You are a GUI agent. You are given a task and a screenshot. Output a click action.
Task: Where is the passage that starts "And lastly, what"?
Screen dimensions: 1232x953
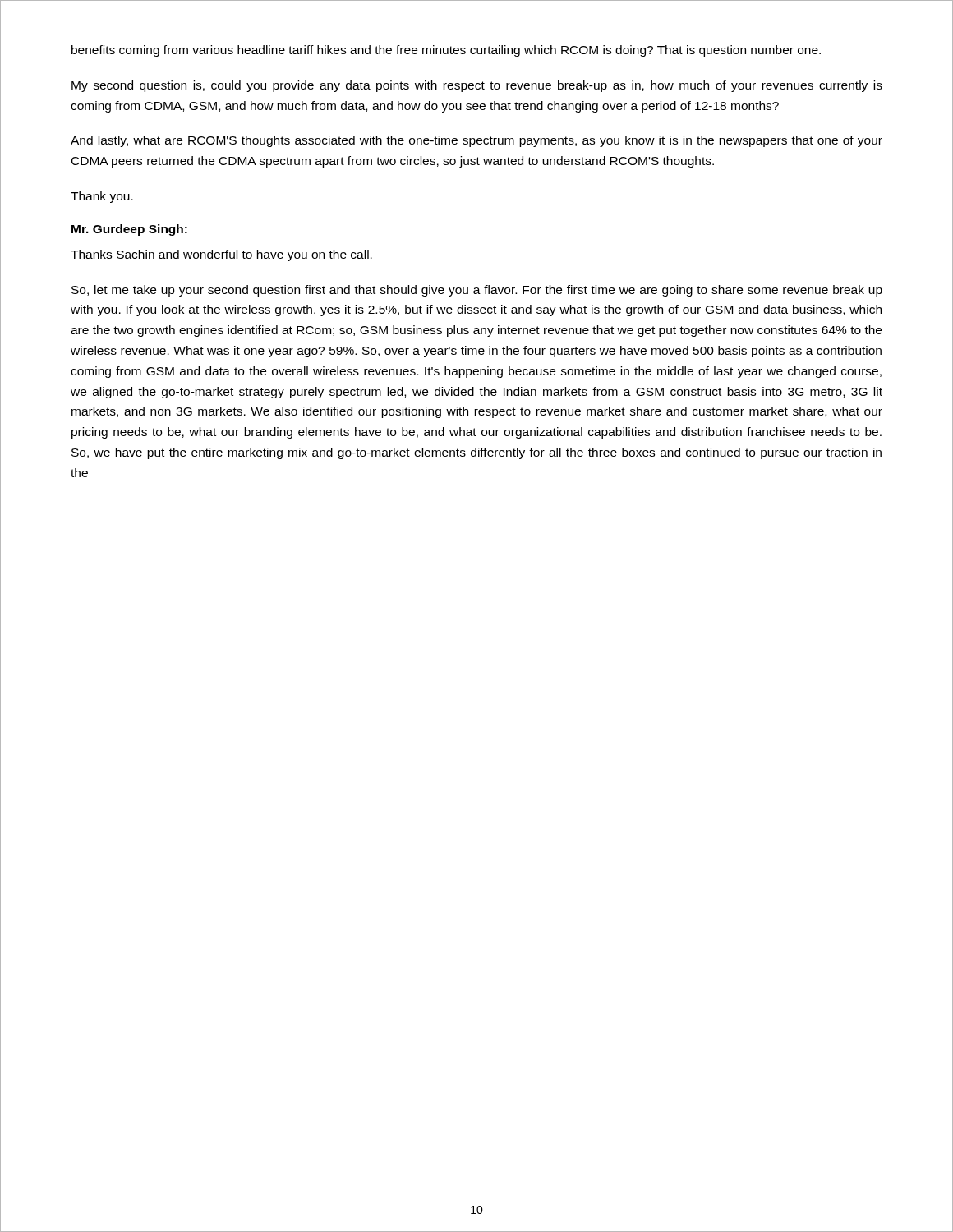pos(476,151)
